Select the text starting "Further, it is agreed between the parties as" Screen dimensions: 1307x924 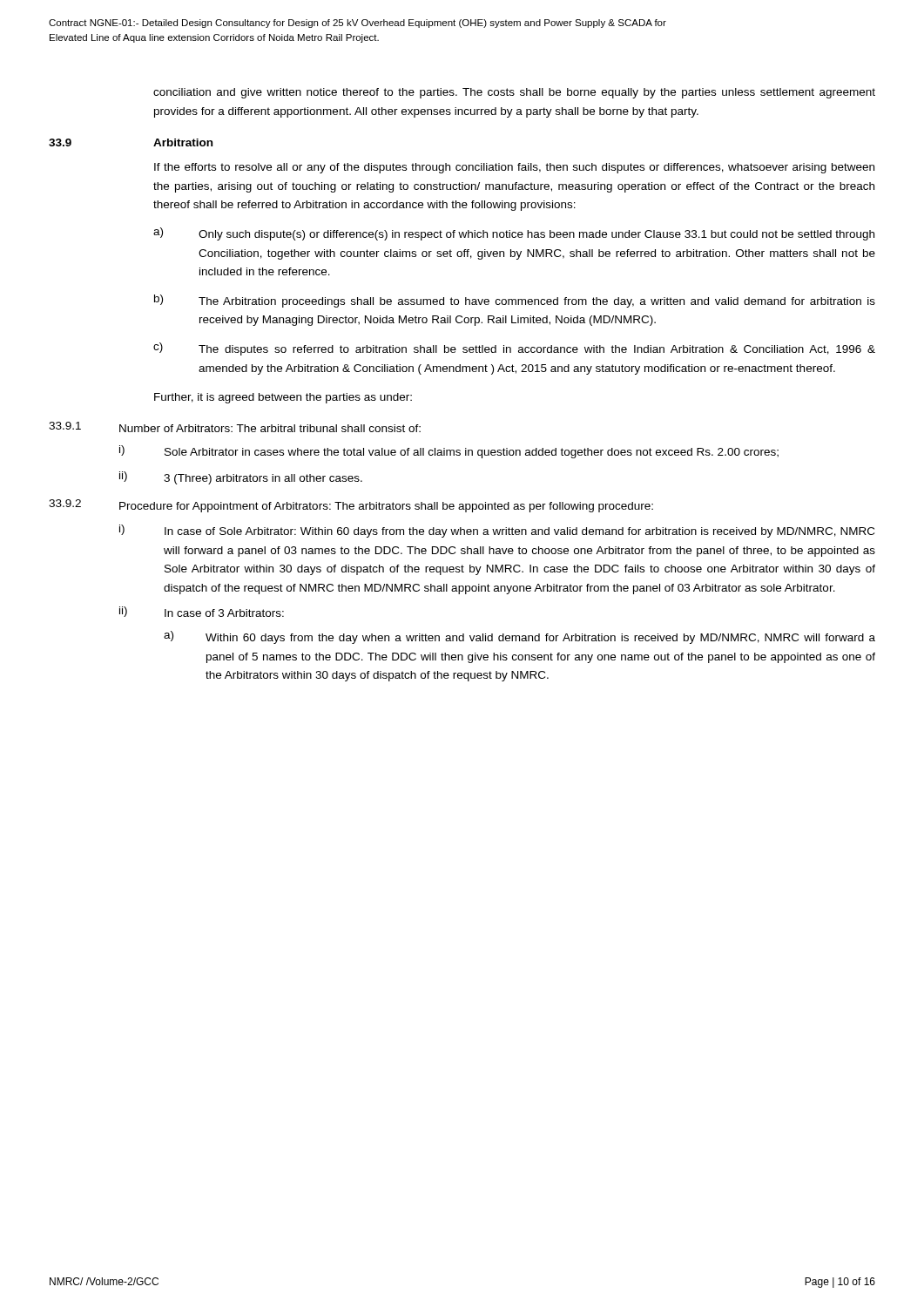click(283, 397)
